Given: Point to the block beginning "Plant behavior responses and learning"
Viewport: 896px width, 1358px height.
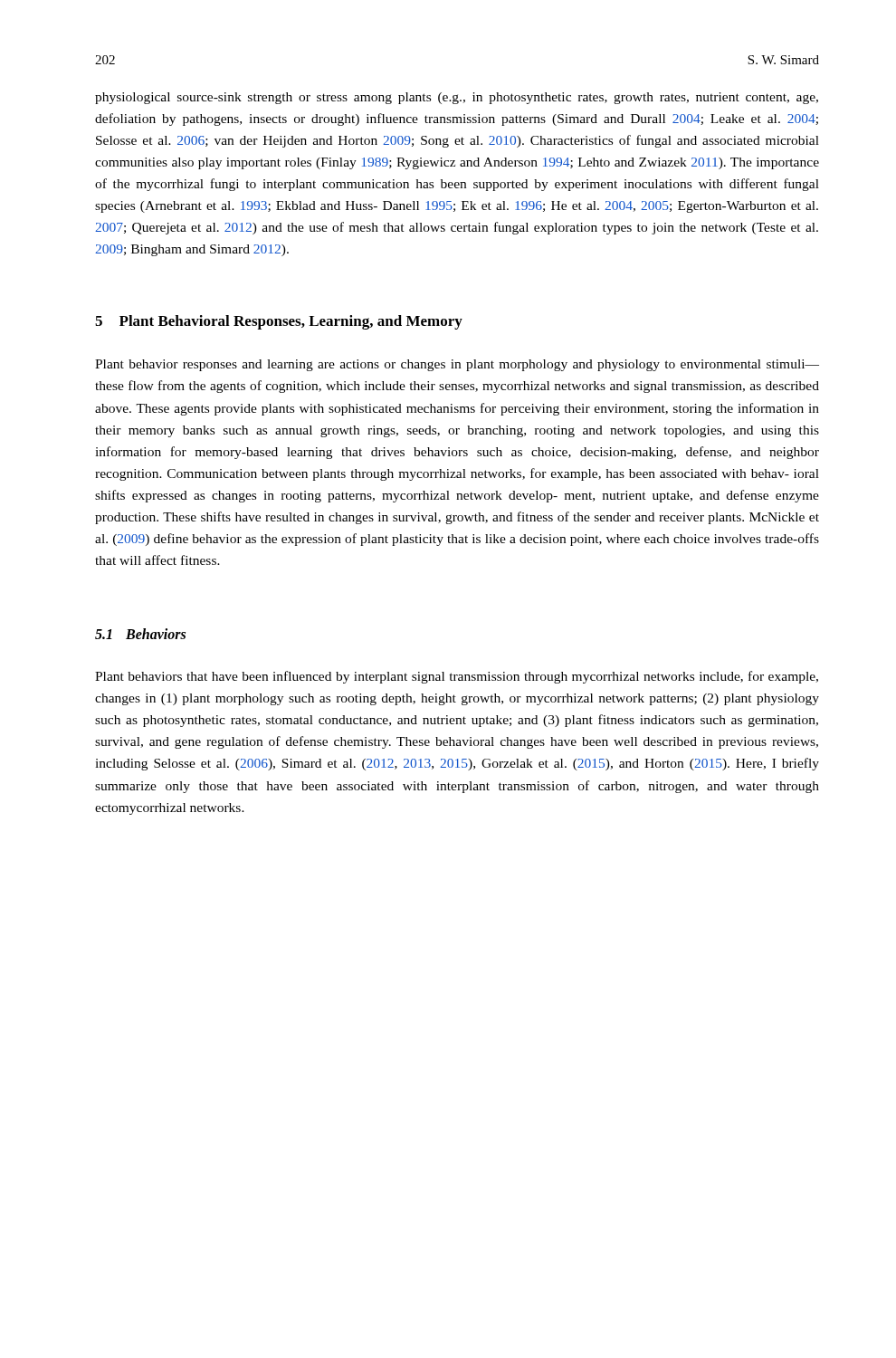Looking at the screenshot, I should pos(457,462).
